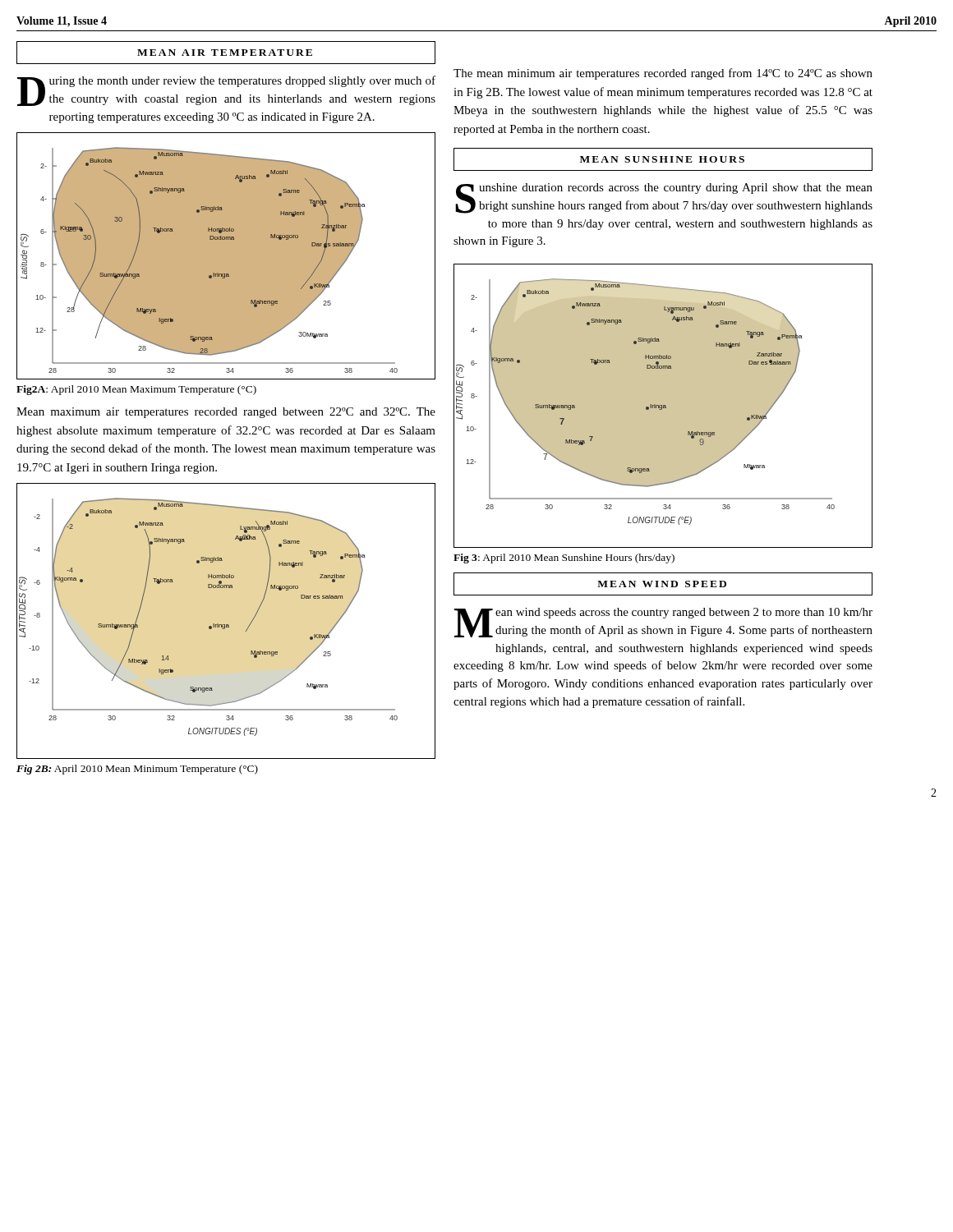Find the region starting "During the month under review"
Image resolution: width=953 pixels, height=1232 pixels.
tap(226, 98)
